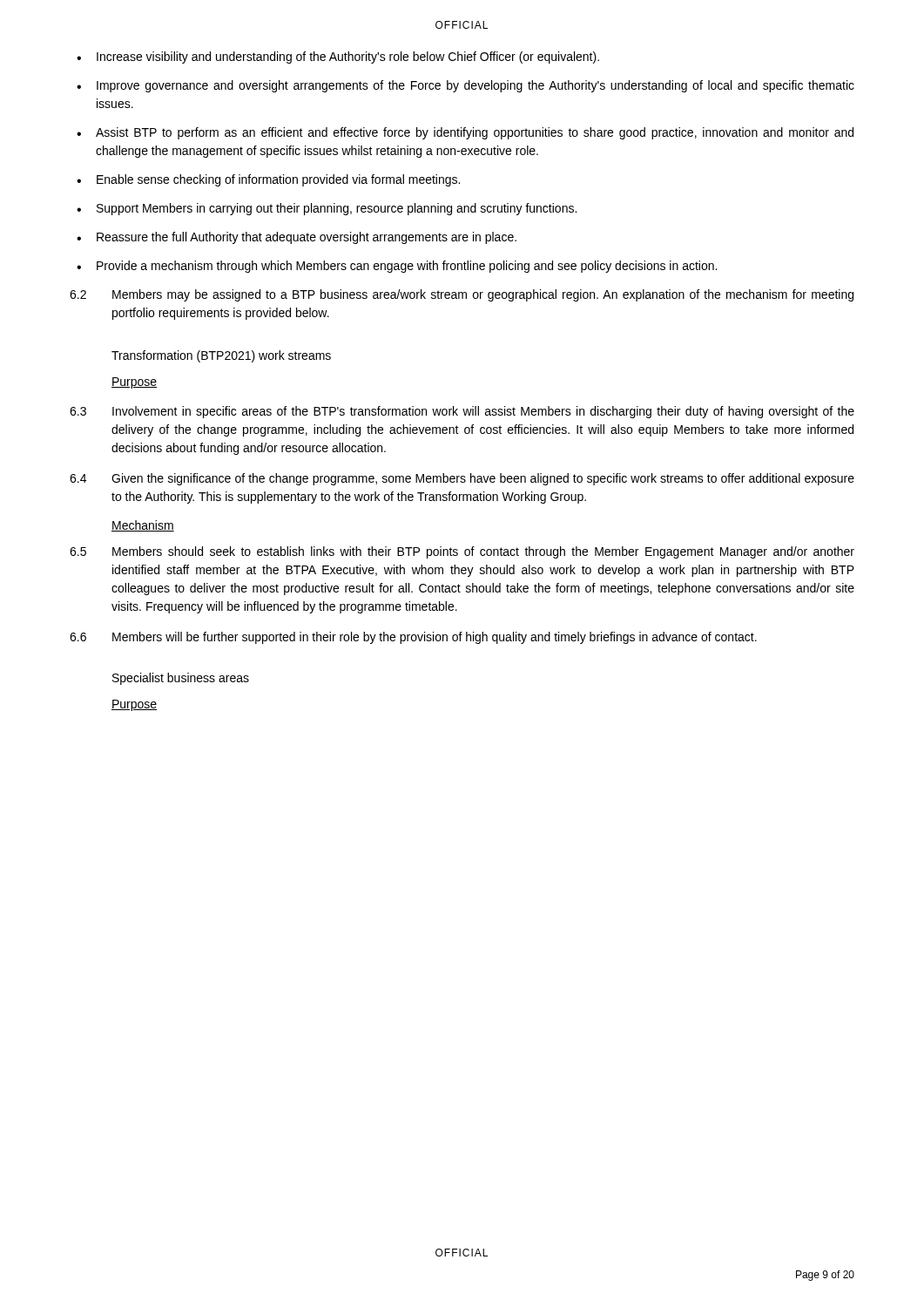Click the passage that begins "Assist BTP to perform as an"

pos(475,142)
